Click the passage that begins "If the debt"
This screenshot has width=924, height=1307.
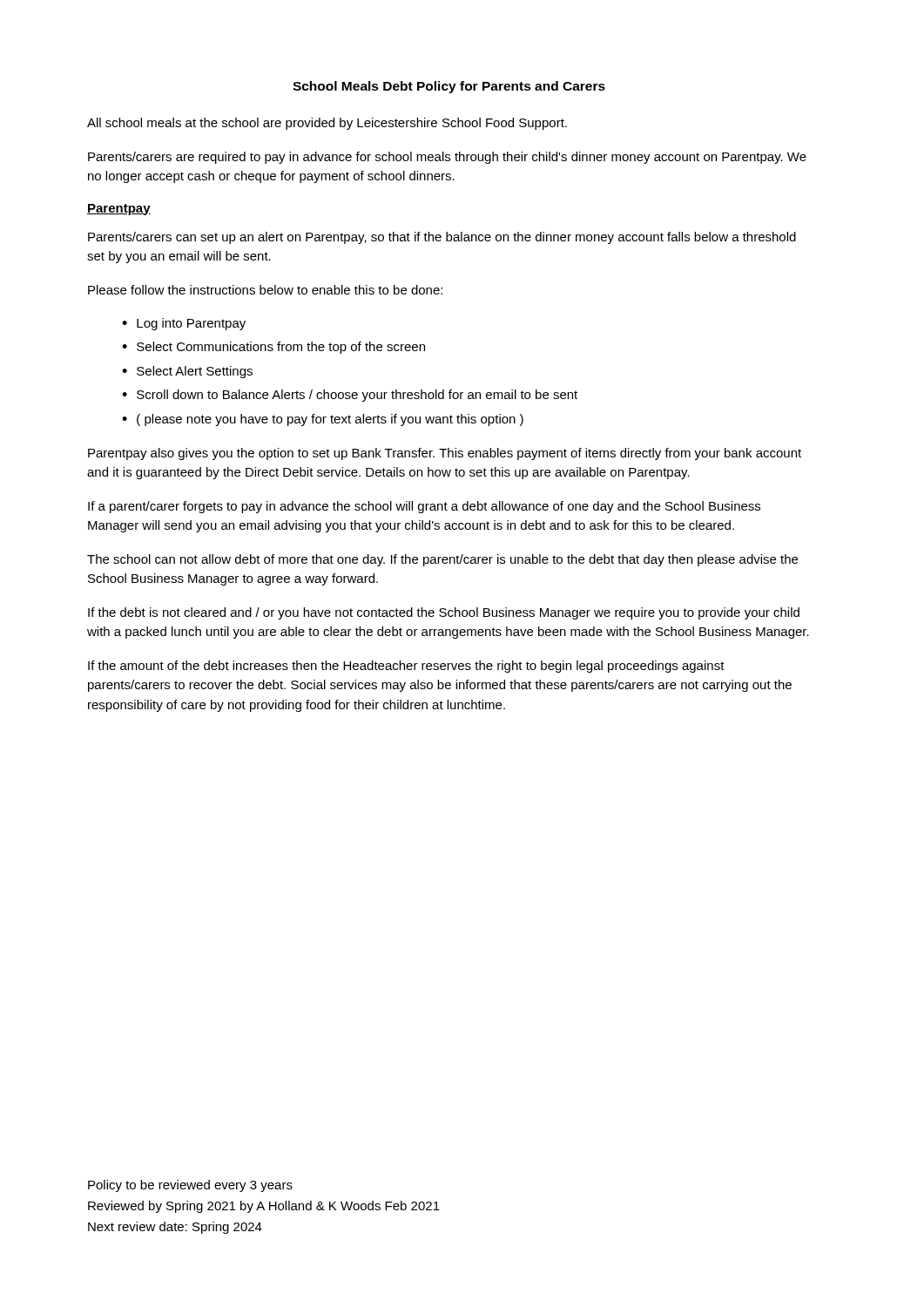(448, 622)
